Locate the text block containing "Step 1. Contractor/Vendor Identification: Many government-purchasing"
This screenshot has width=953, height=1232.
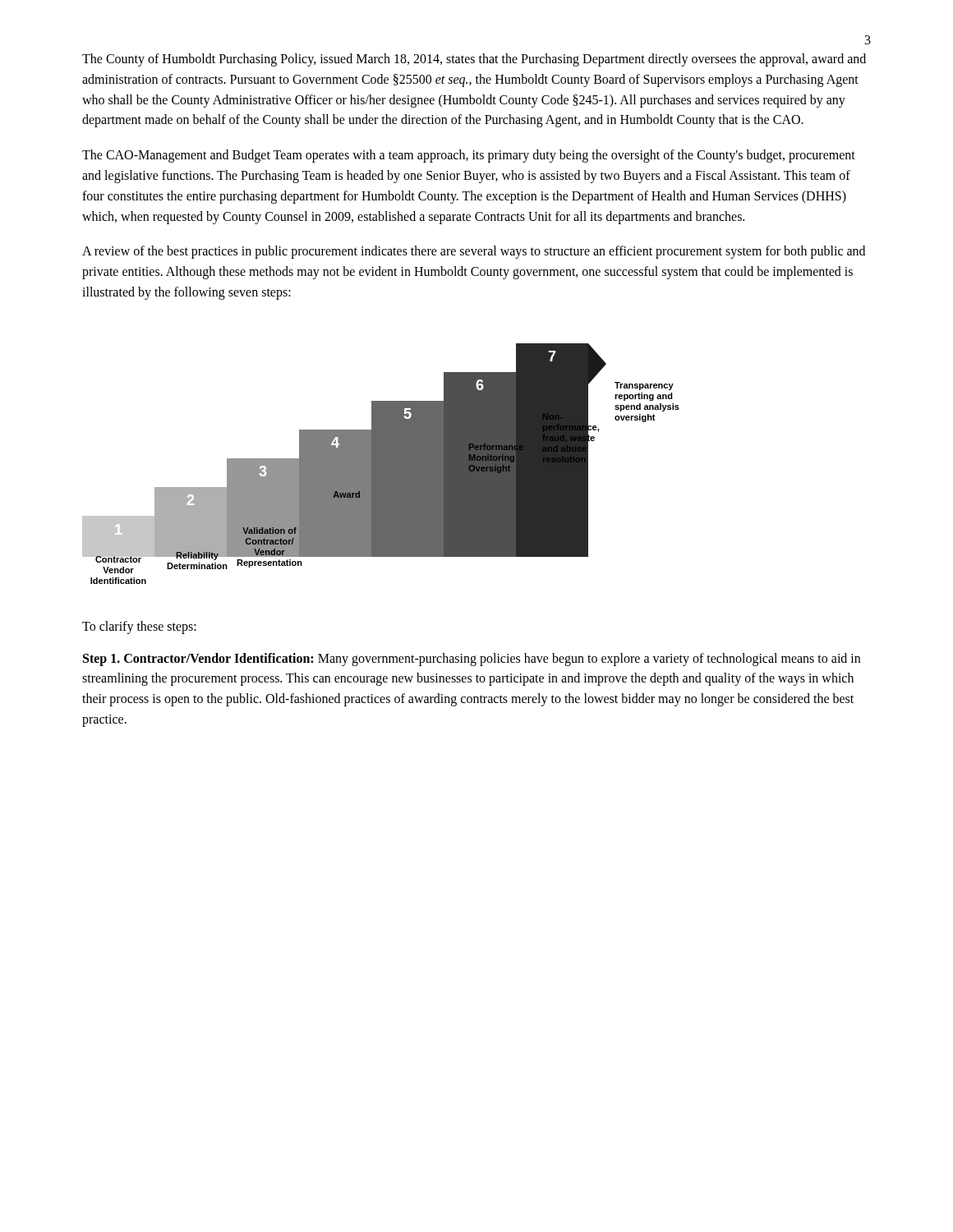tap(471, 689)
